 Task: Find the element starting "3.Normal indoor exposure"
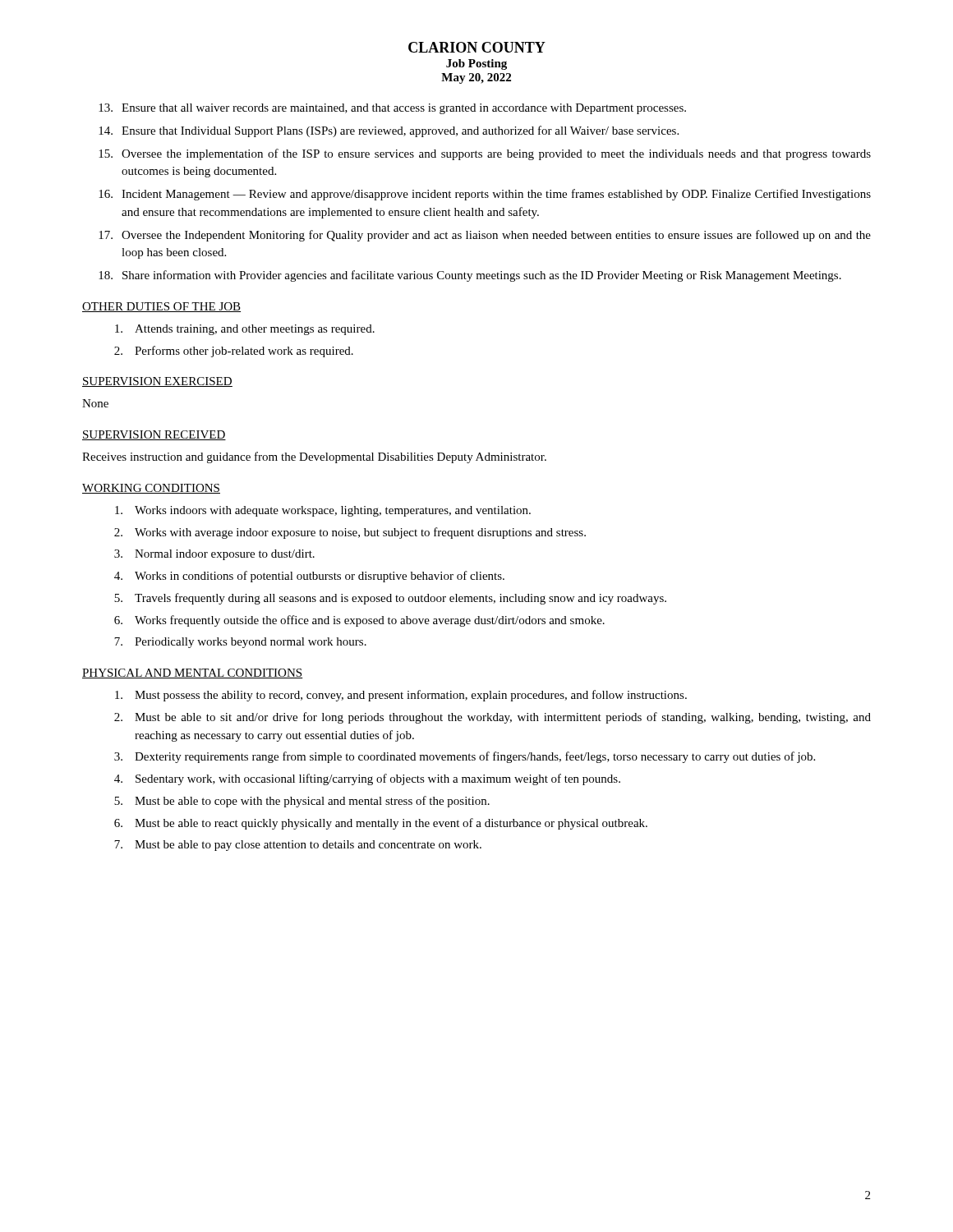(x=214, y=555)
